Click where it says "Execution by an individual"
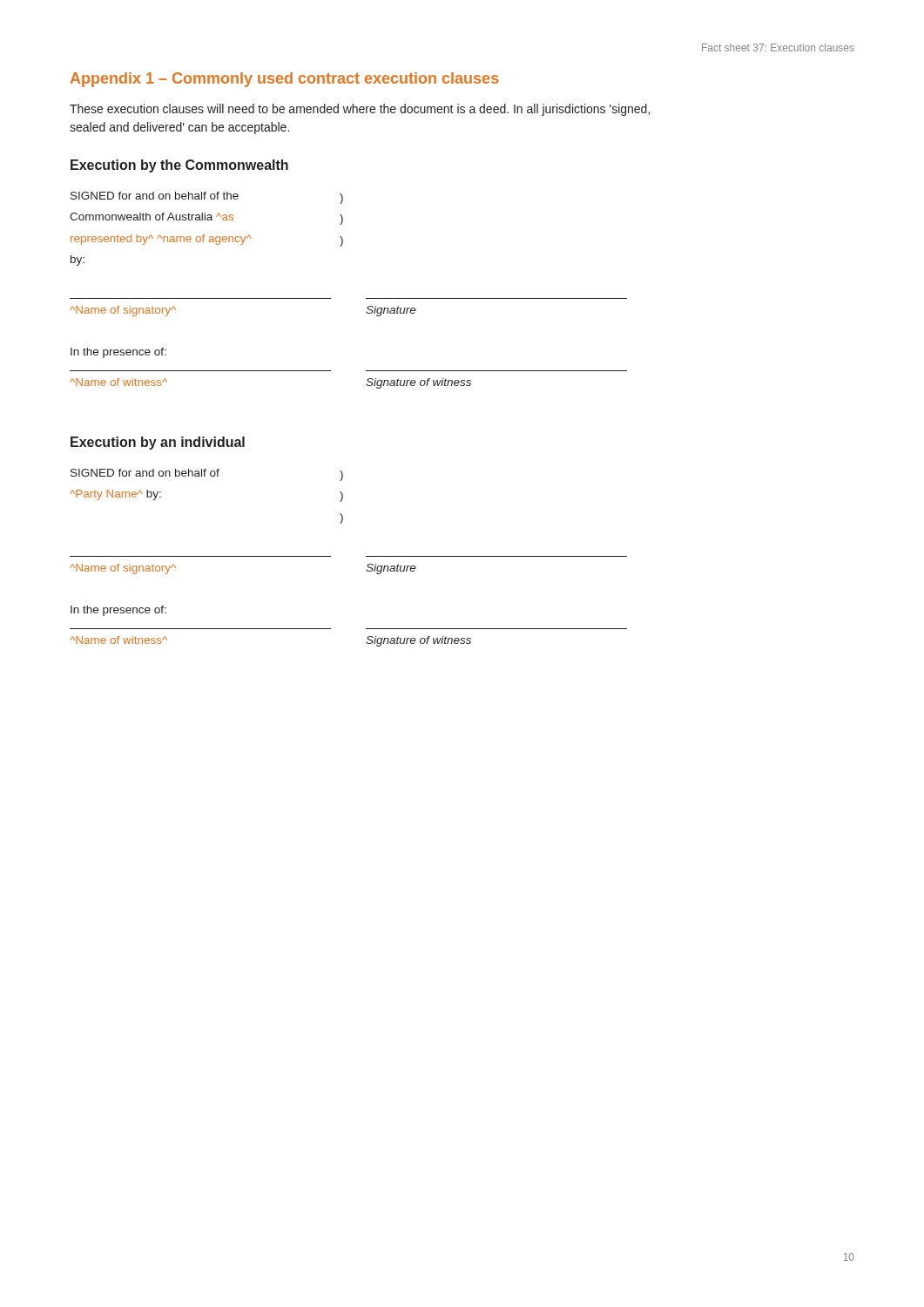 pyautogui.click(x=158, y=443)
